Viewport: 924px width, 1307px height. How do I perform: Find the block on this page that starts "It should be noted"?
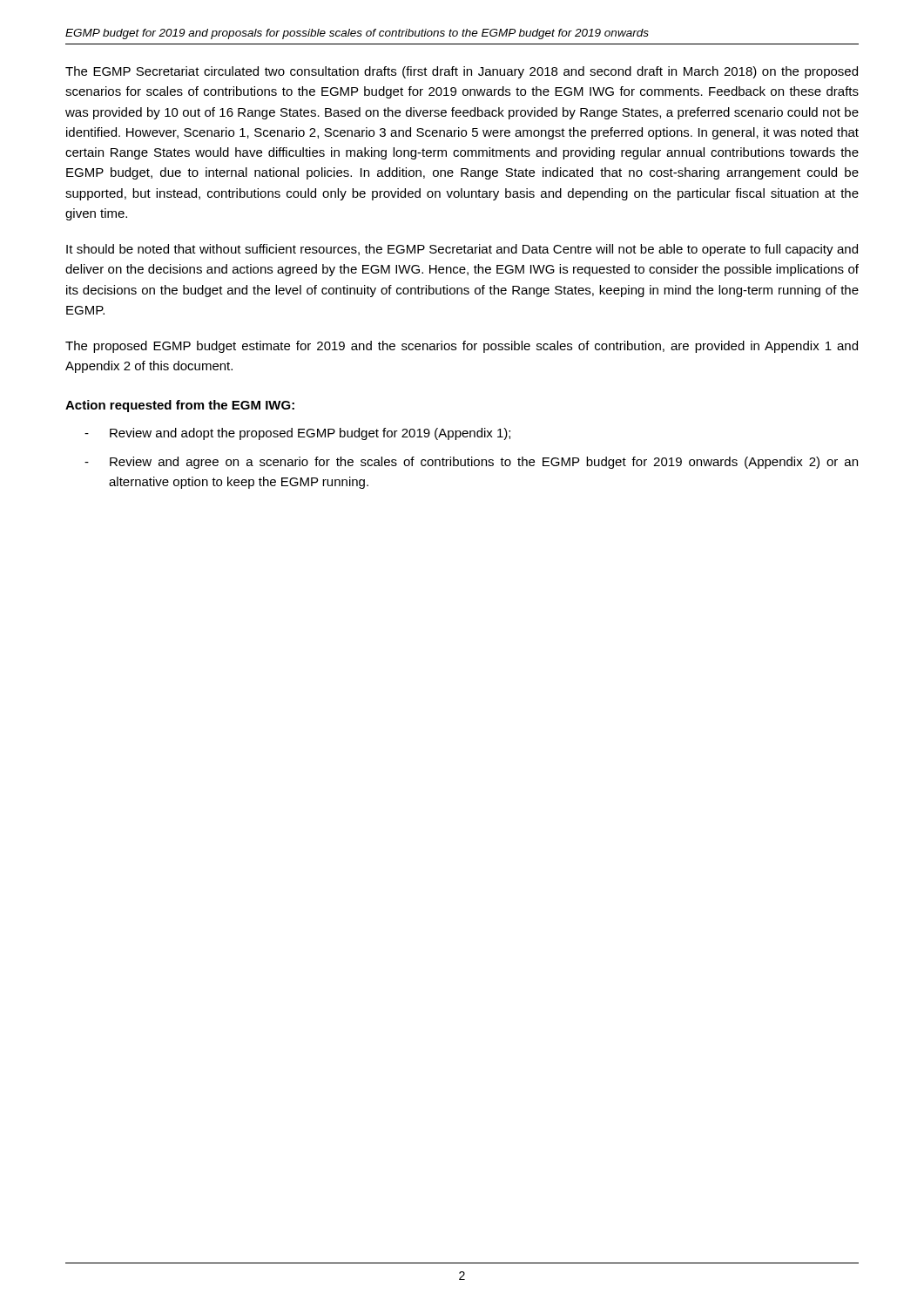click(x=462, y=279)
